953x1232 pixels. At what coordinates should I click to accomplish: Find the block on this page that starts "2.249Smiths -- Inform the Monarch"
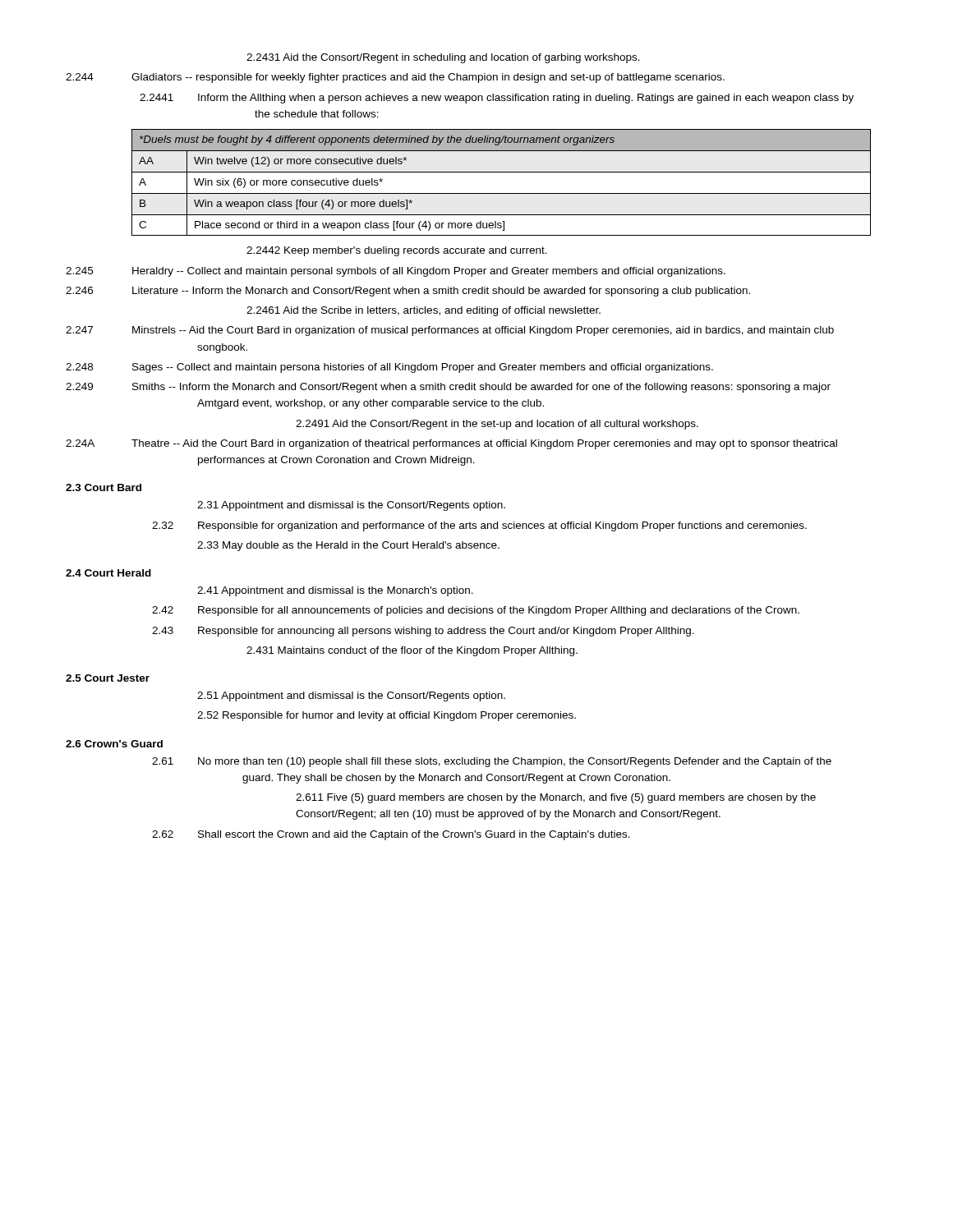(501, 395)
